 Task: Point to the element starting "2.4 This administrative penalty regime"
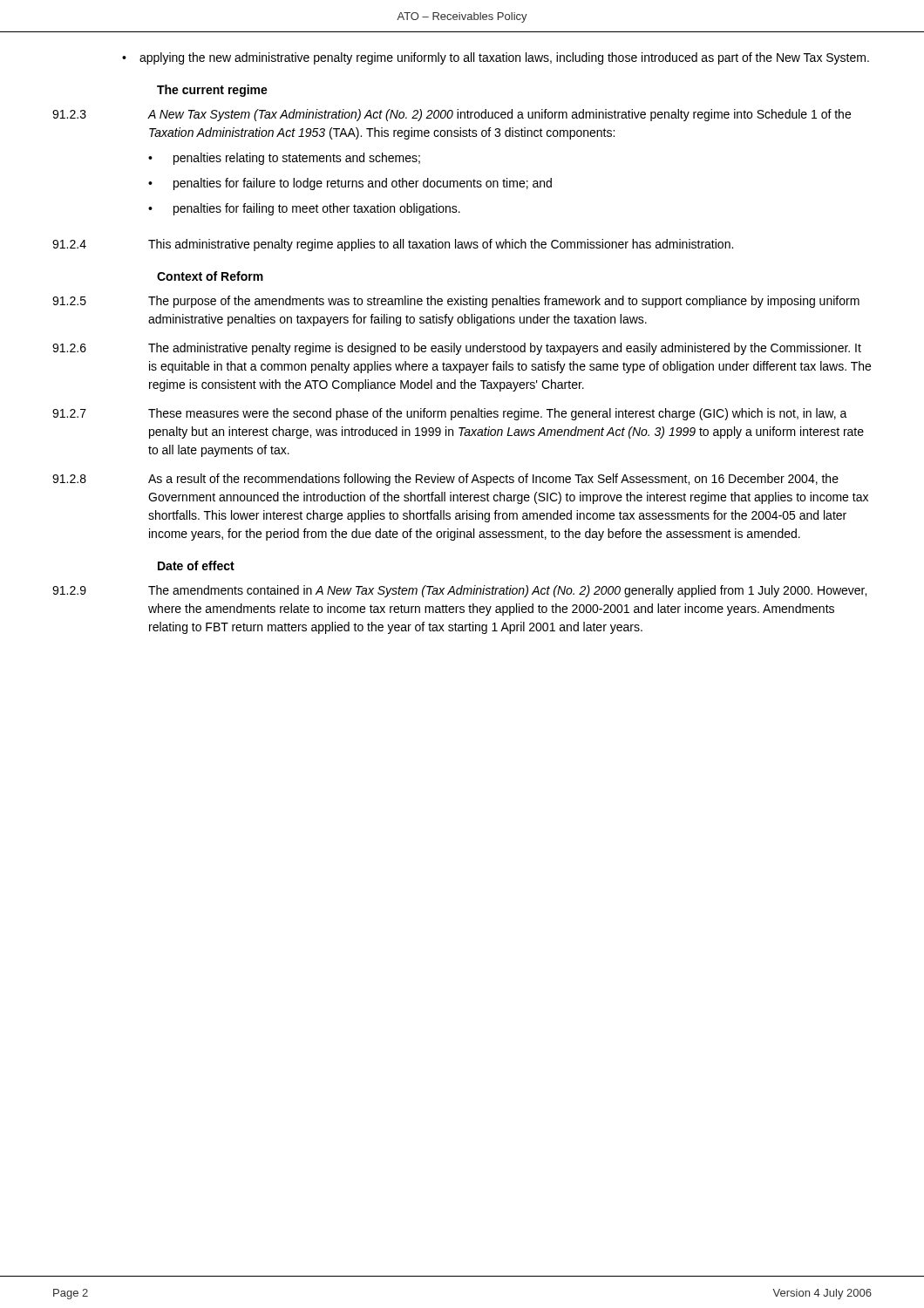pyautogui.click(x=462, y=245)
